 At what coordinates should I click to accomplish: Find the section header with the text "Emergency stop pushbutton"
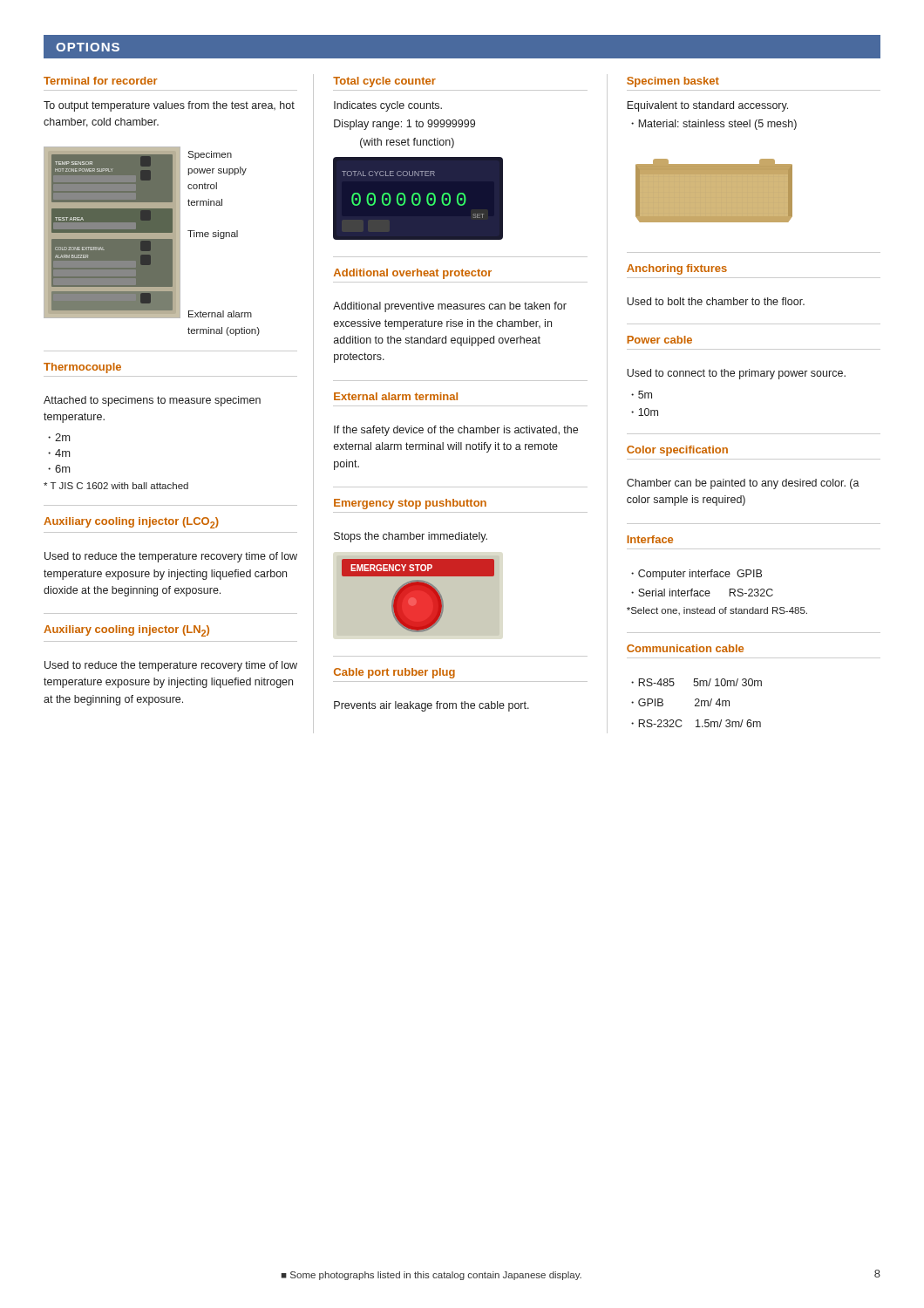(x=460, y=504)
